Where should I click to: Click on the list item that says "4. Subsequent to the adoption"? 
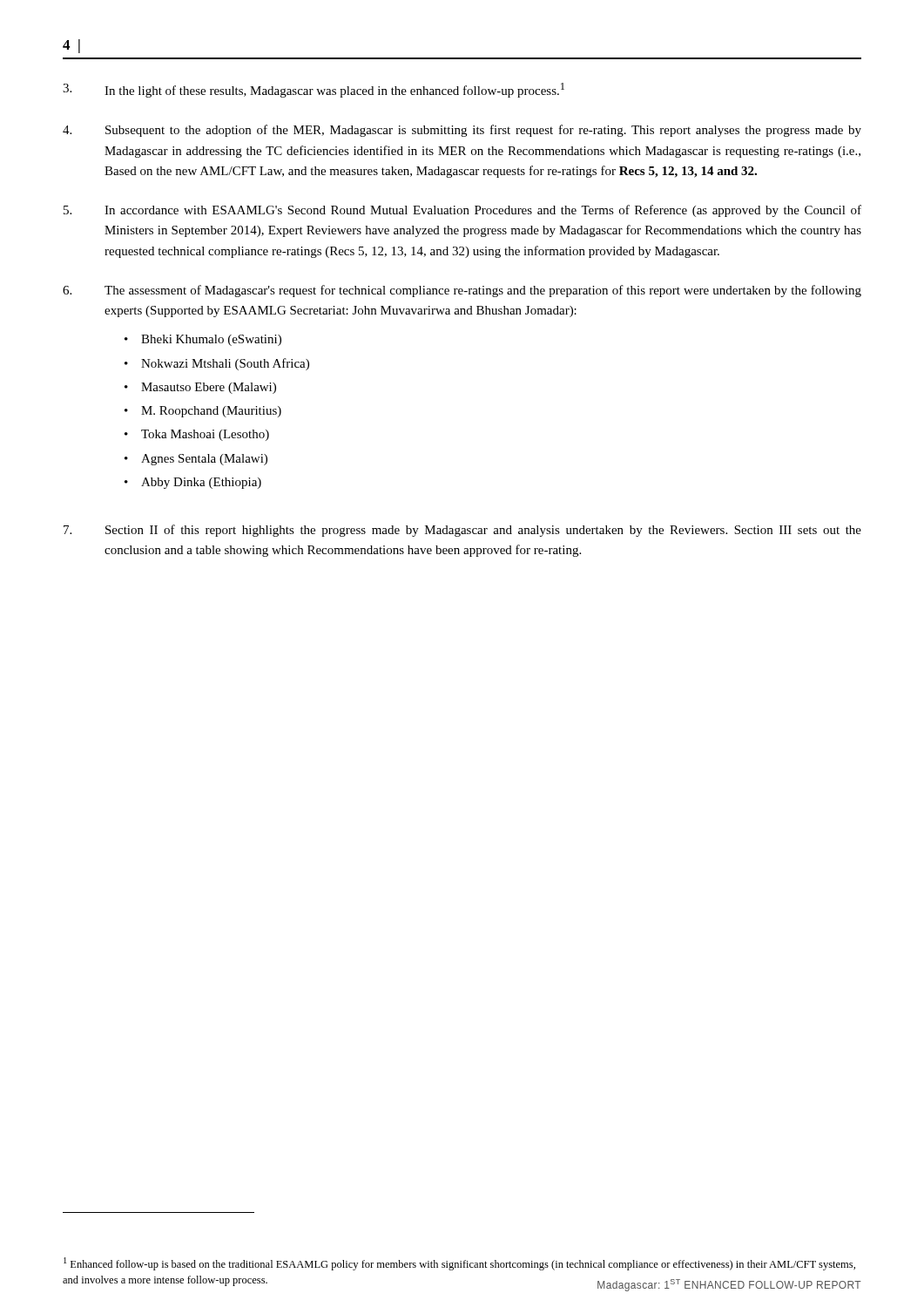tap(462, 151)
